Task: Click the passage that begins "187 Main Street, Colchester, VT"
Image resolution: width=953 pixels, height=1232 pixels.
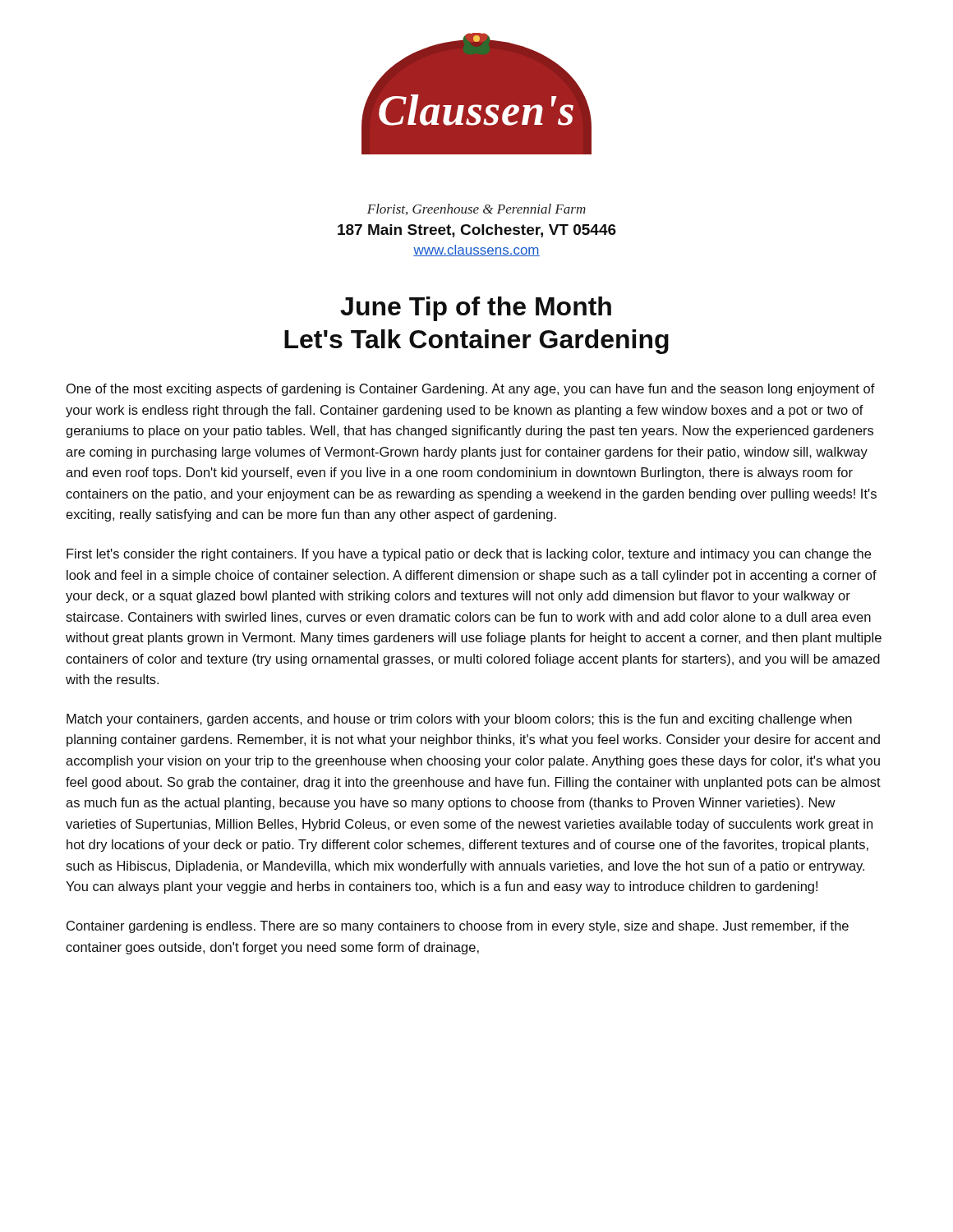Action: click(476, 230)
